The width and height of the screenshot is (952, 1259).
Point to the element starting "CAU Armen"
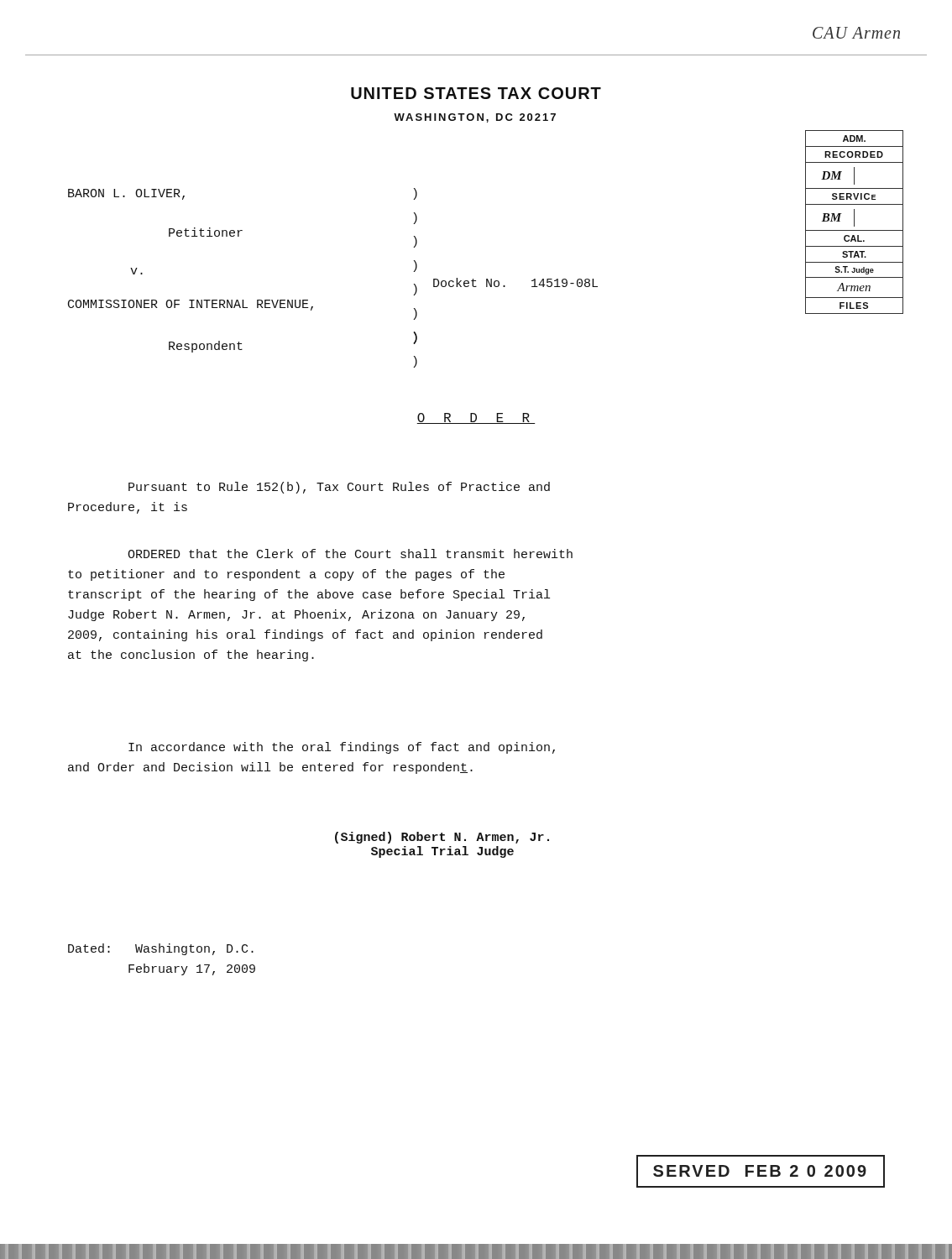[857, 33]
